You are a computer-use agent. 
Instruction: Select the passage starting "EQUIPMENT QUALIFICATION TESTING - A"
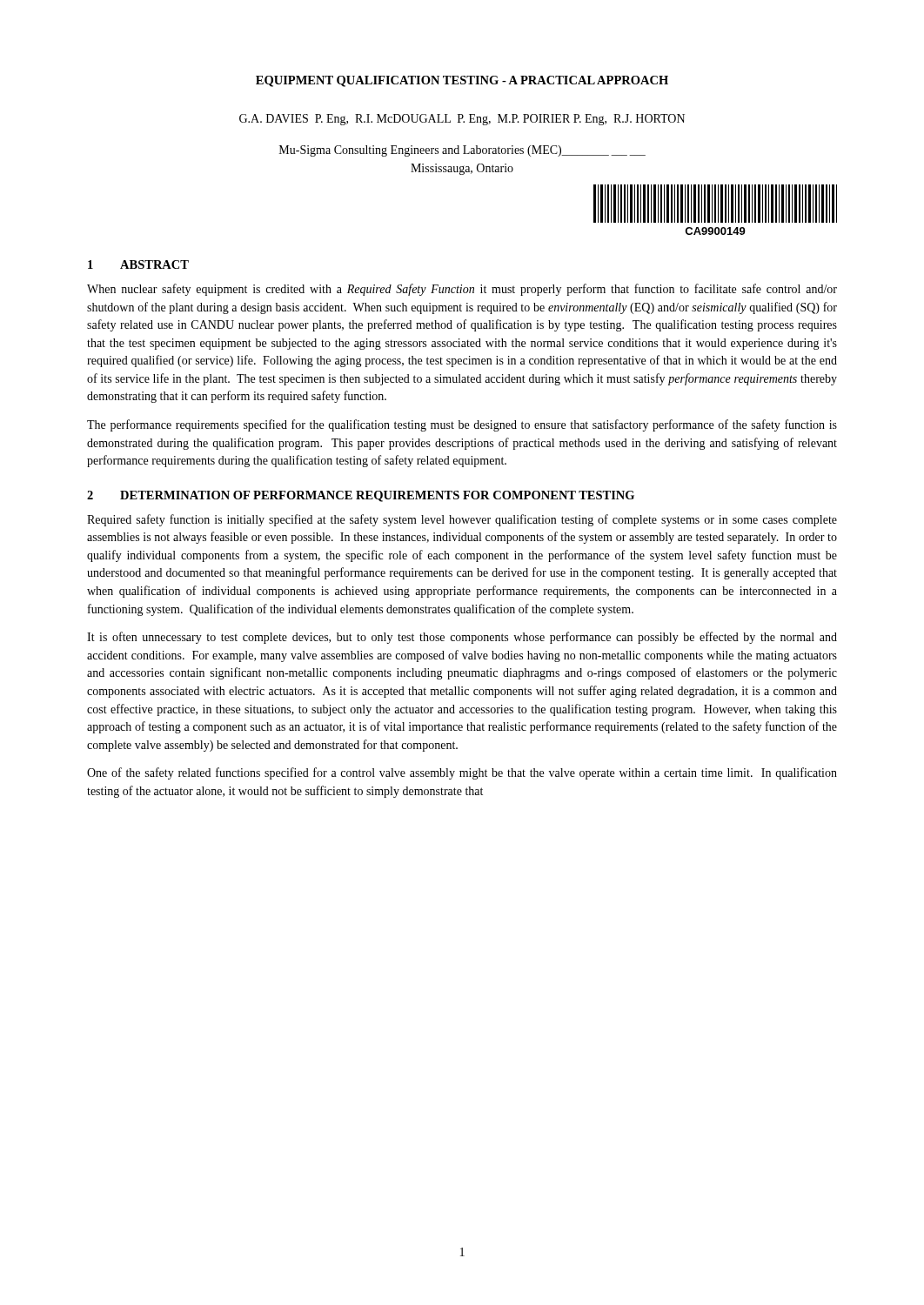462,80
